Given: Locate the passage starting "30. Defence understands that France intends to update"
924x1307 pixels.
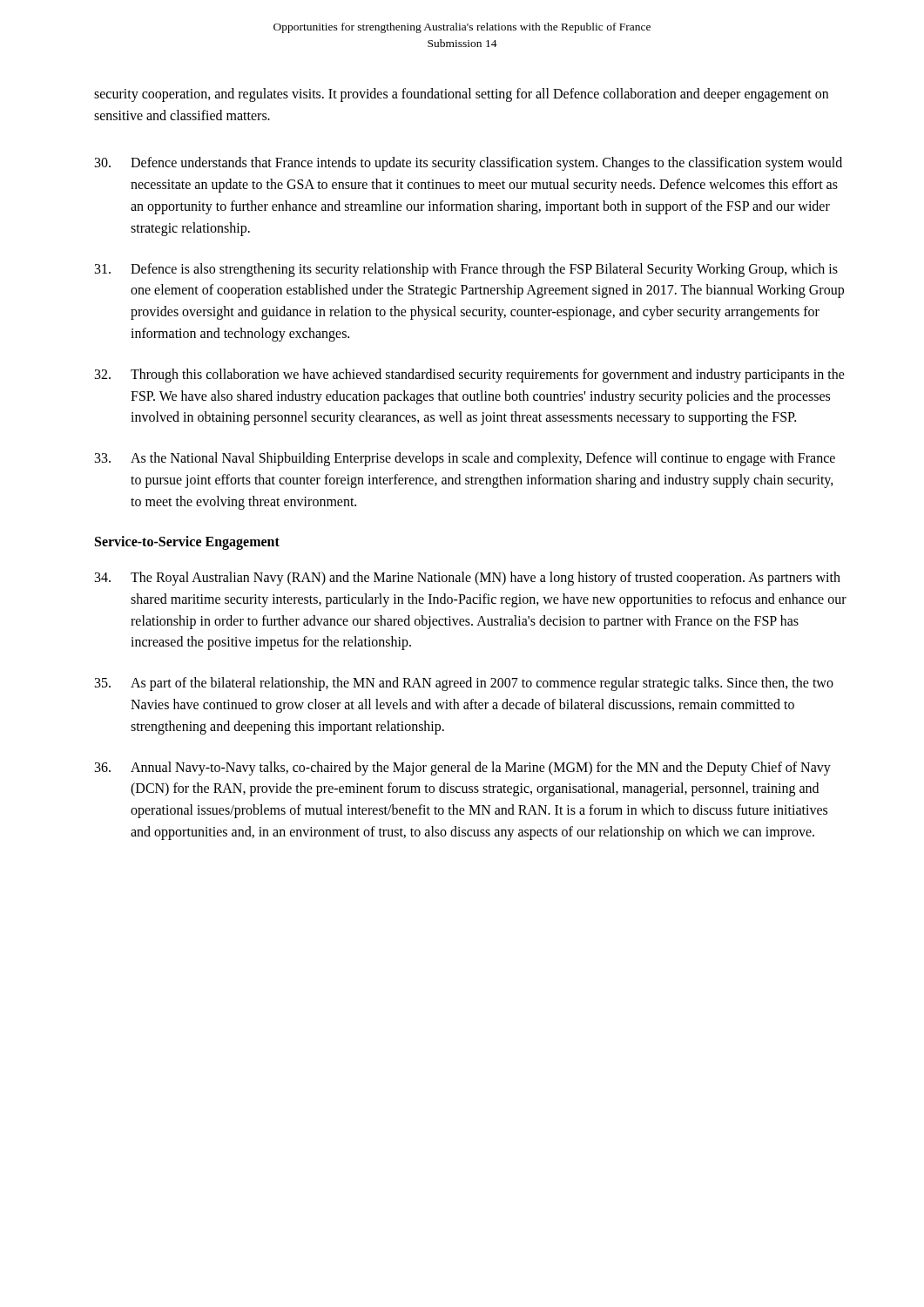Looking at the screenshot, I should 471,196.
